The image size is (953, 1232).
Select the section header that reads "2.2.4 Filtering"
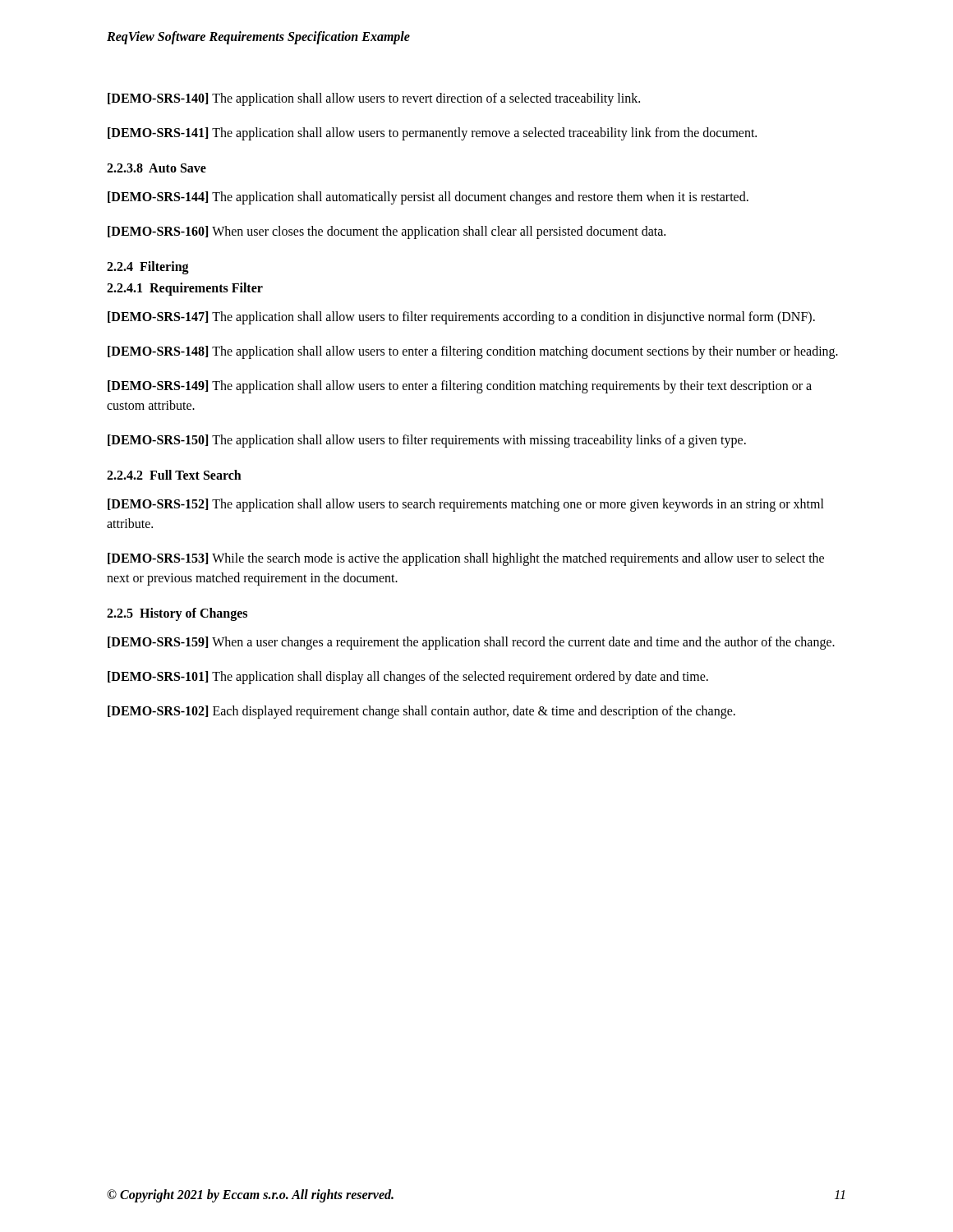pos(148,267)
